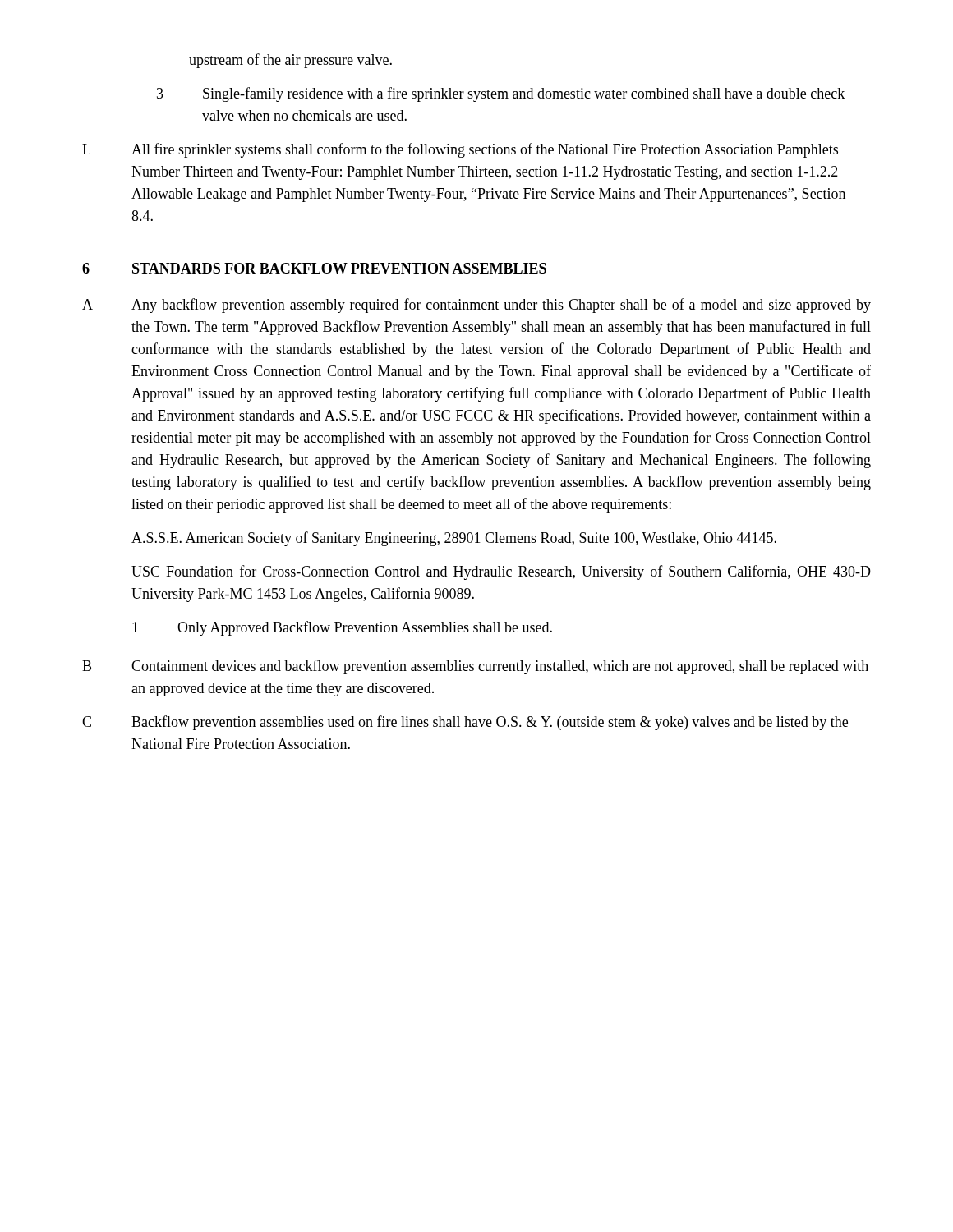The height and width of the screenshot is (1232, 953).
Task: Locate the section header with the text "6 STANDARDS FOR BACKFLOW PREVENTION ASSEMBLIES"
Action: (x=314, y=269)
